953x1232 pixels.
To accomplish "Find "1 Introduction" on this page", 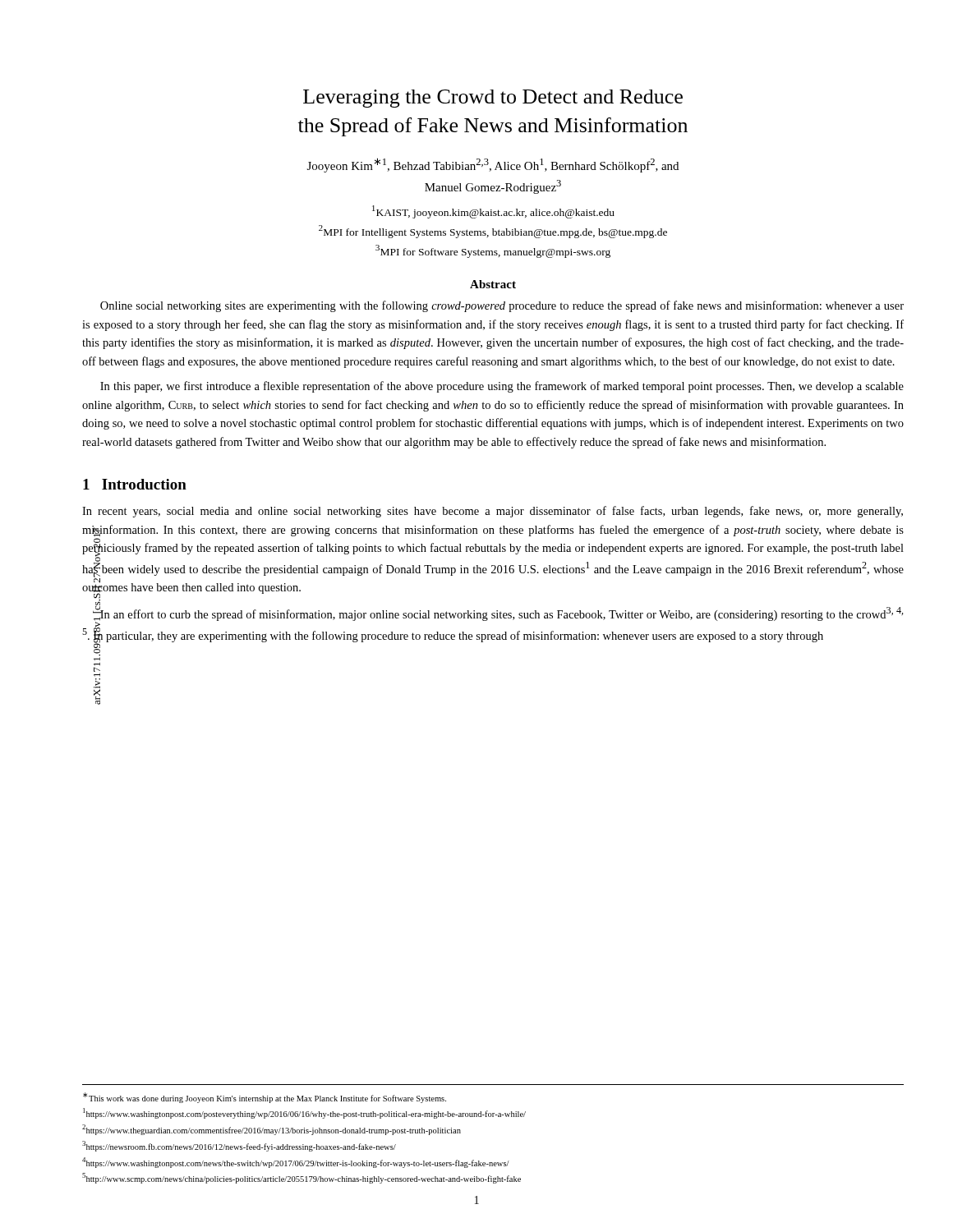I will click(x=134, y=484).
